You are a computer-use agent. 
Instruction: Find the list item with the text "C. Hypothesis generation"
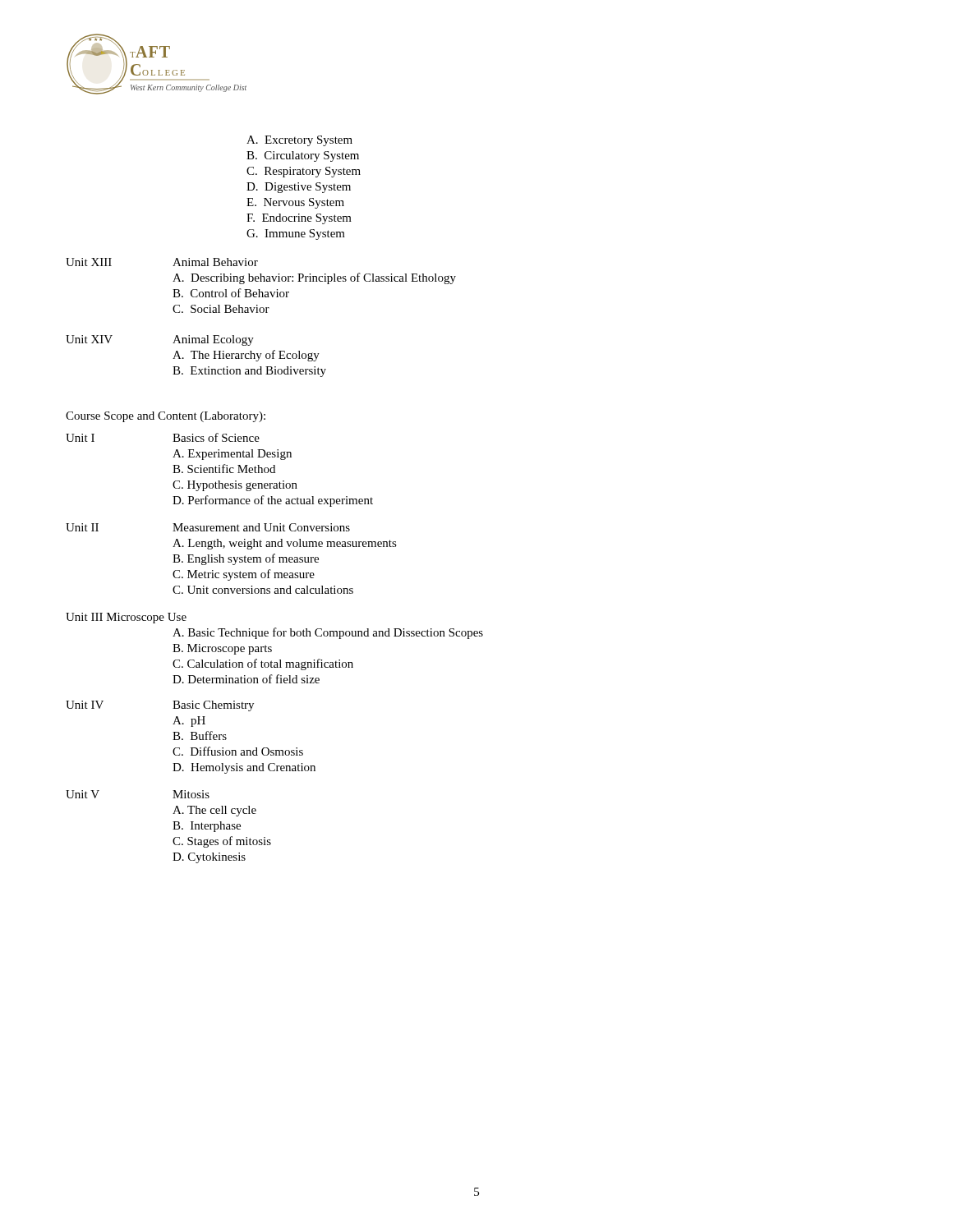(x=235, y=486)
